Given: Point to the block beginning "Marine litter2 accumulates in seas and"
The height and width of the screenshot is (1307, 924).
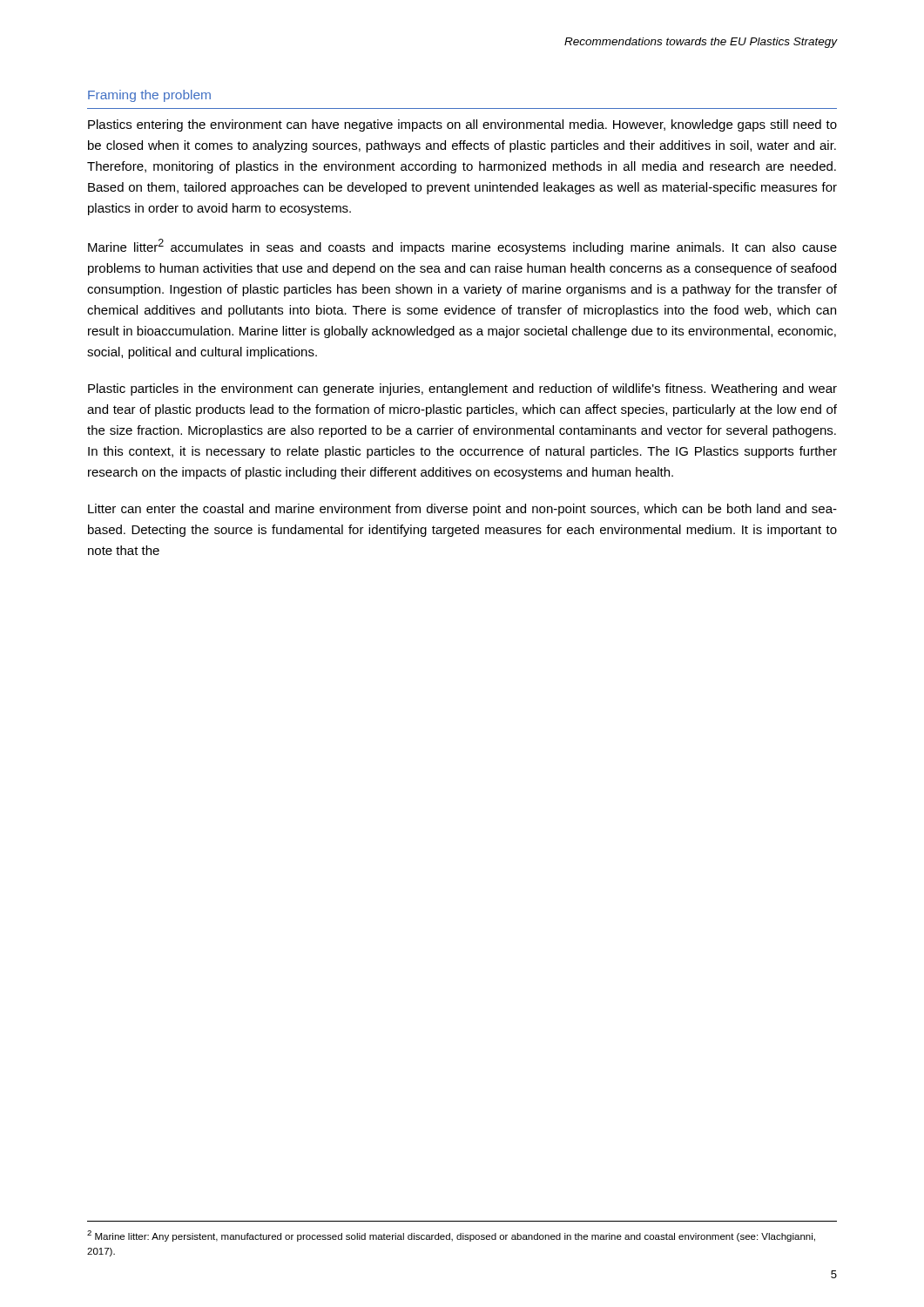Looking at the screenshot, I should pyautogui.click(x=462, y=298).
